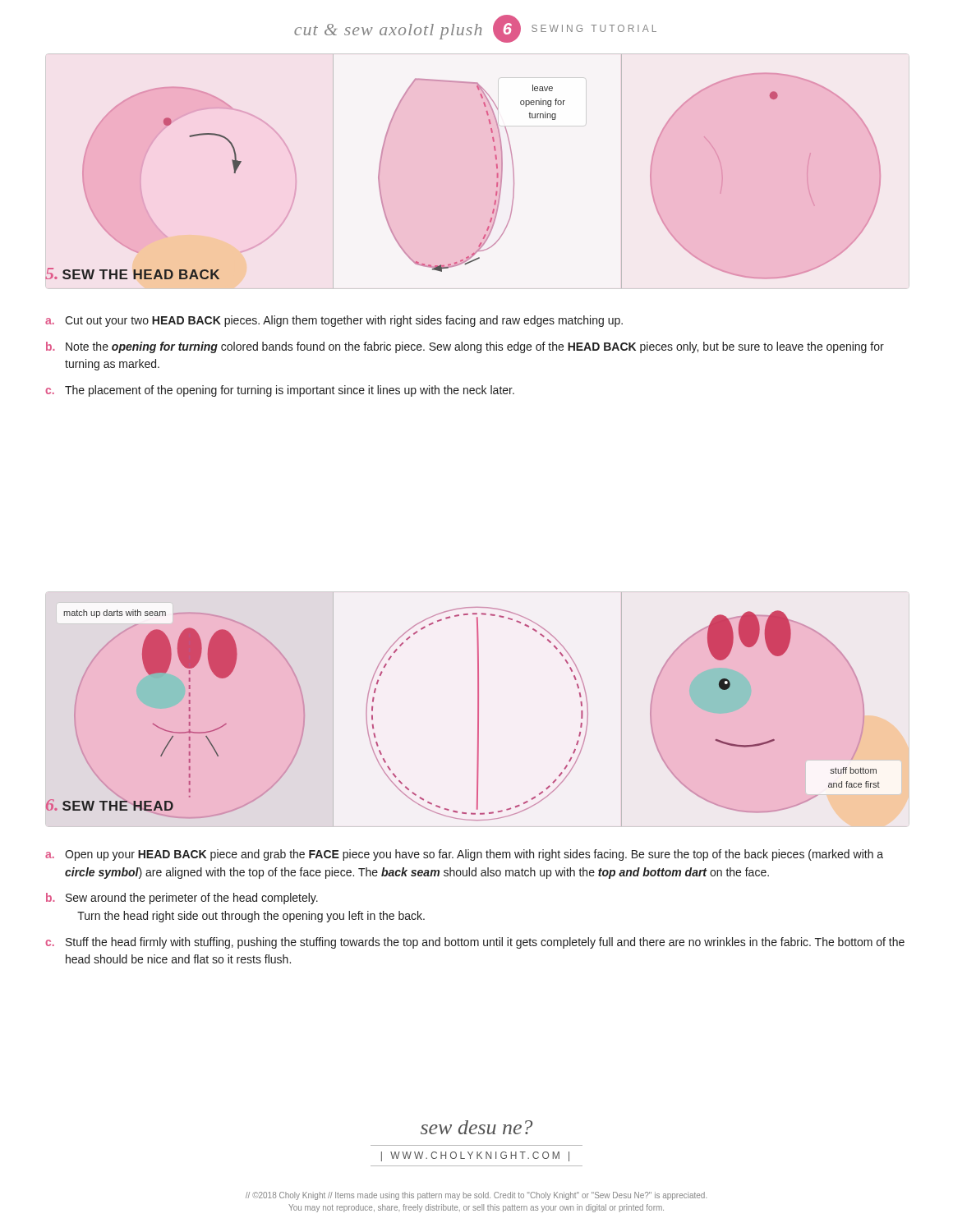Point to the section header beginning "5. SEW THE HEAD"
The width and height of the screenshot is (953, 1232).
click(x=133, y=273)
